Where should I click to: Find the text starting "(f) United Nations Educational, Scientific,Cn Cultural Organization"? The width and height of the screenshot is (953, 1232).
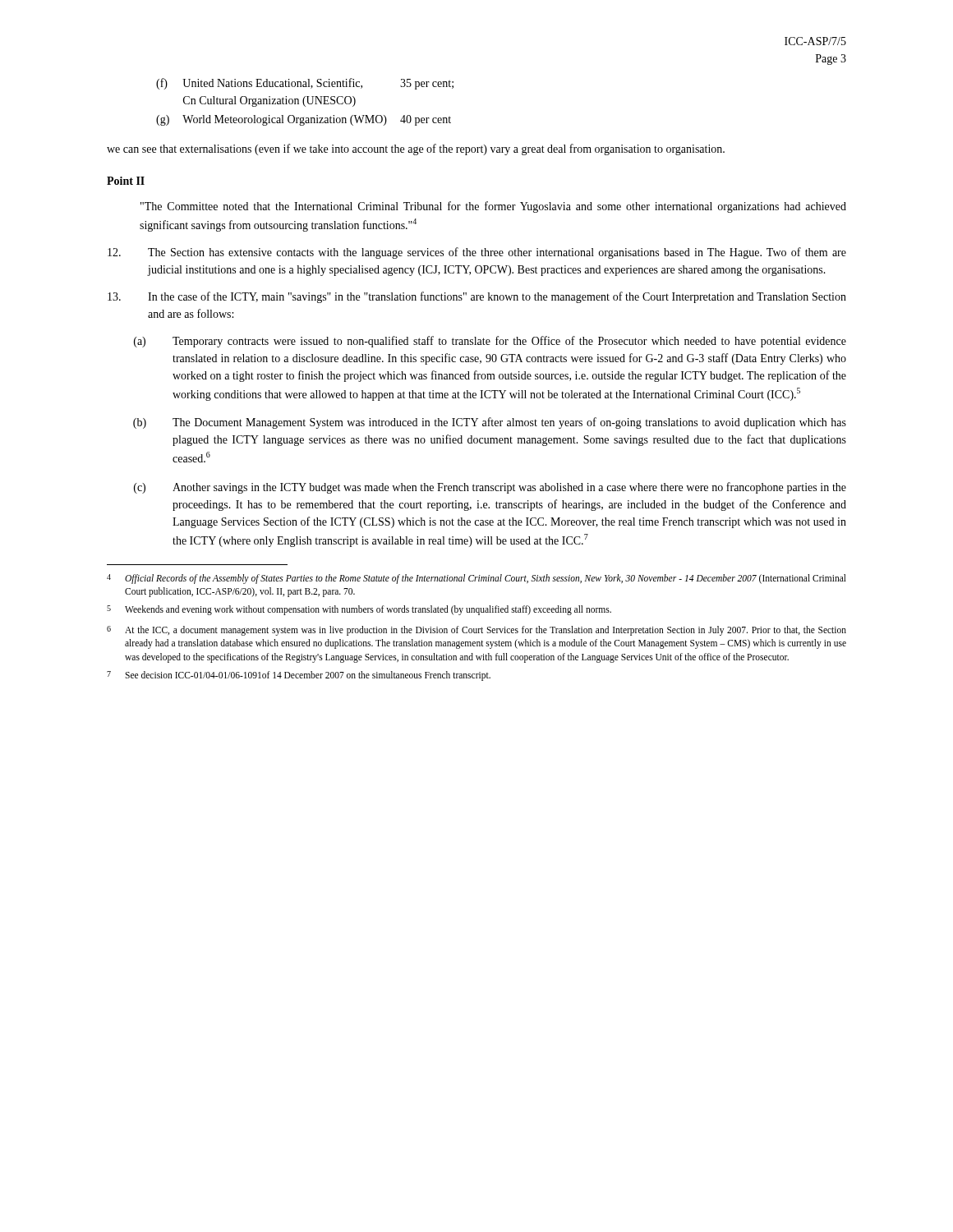[308, 101]
